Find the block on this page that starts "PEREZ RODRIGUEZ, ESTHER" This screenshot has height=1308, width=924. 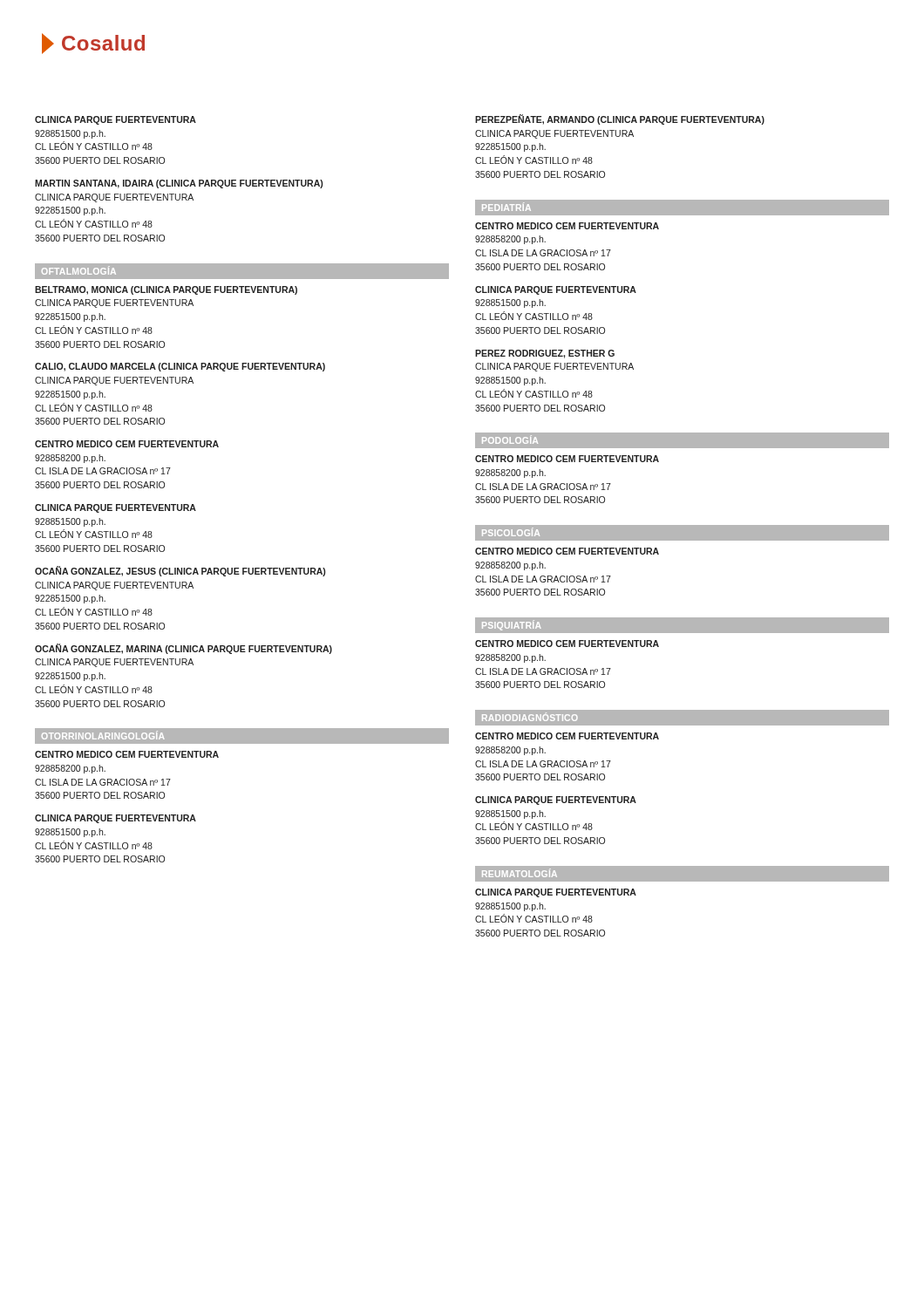545,354
